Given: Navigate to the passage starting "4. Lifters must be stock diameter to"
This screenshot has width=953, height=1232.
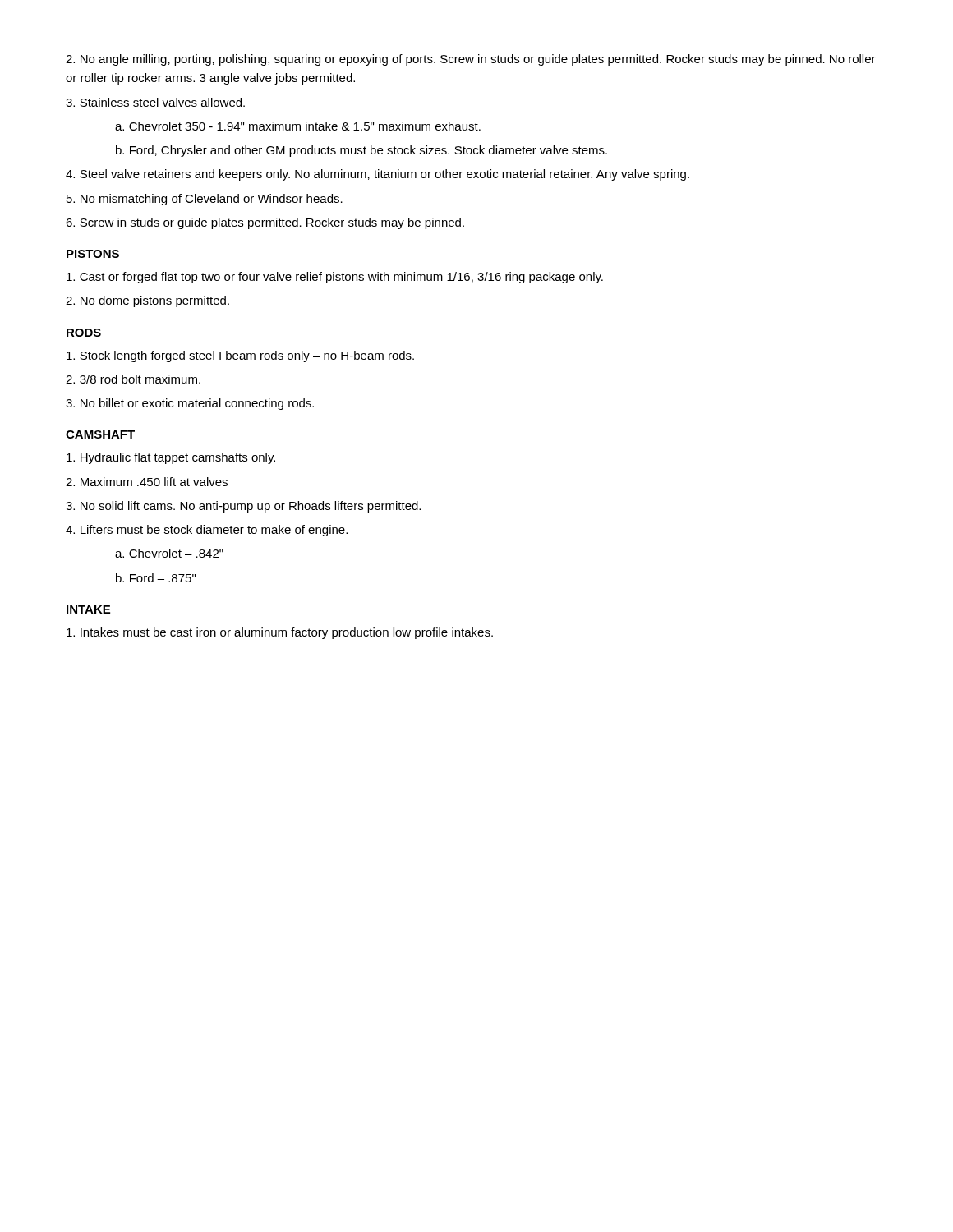Looking at the screenshot, I should click(x=207, y=529).
